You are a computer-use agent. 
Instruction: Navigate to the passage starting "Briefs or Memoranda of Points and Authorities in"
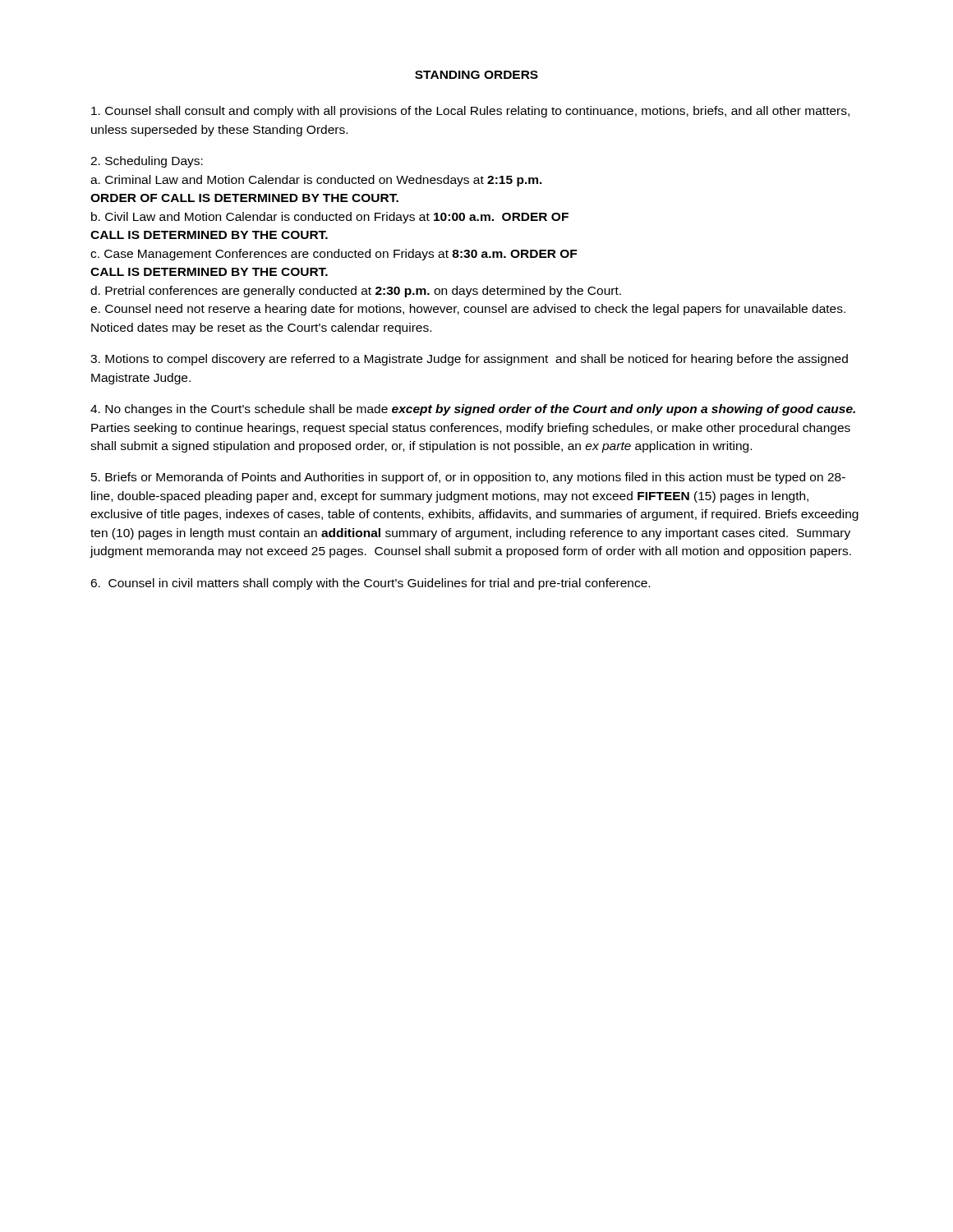pos(475,514)
